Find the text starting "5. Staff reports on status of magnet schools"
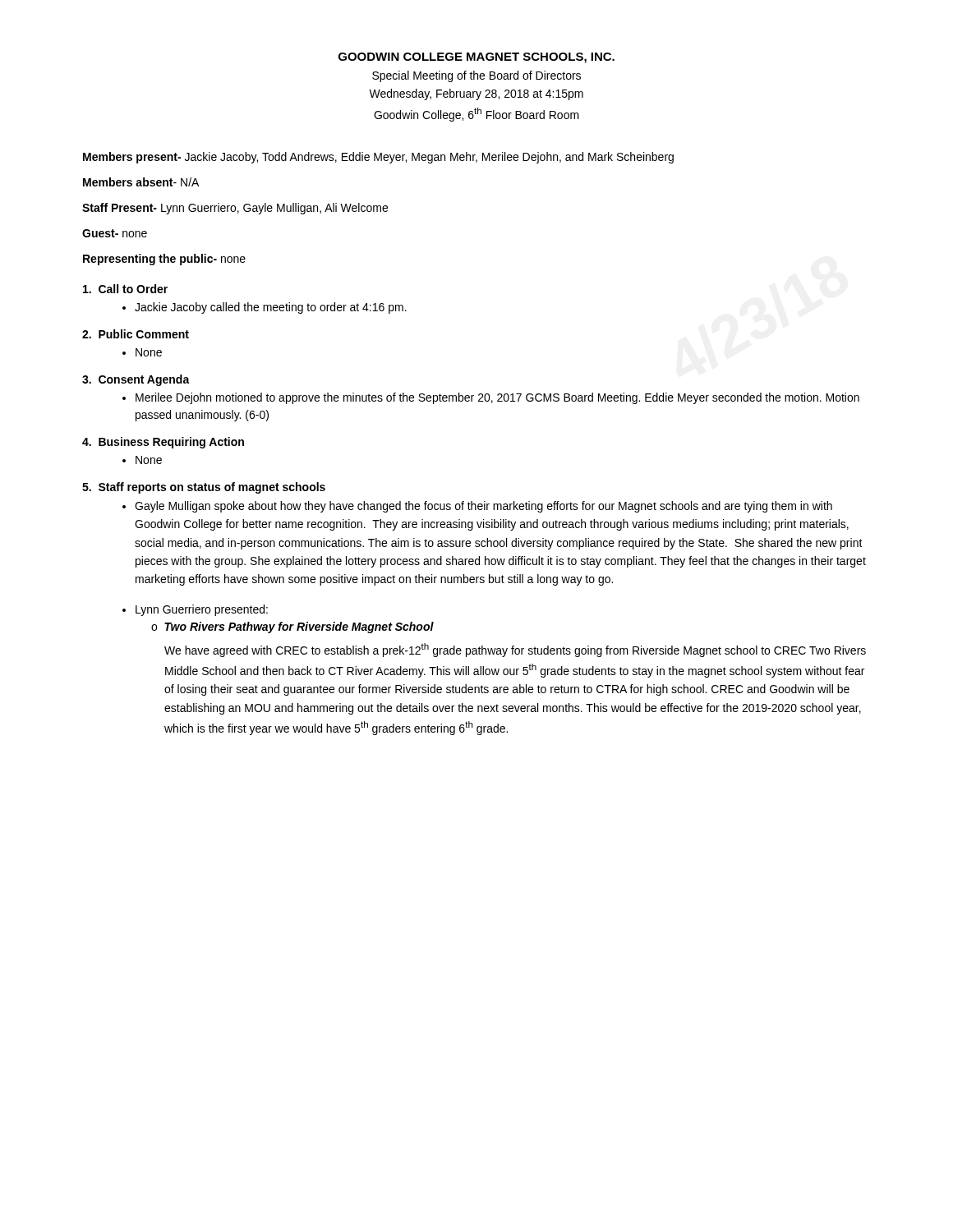This screenshot has width=953, height=1232. coord(204,487)
